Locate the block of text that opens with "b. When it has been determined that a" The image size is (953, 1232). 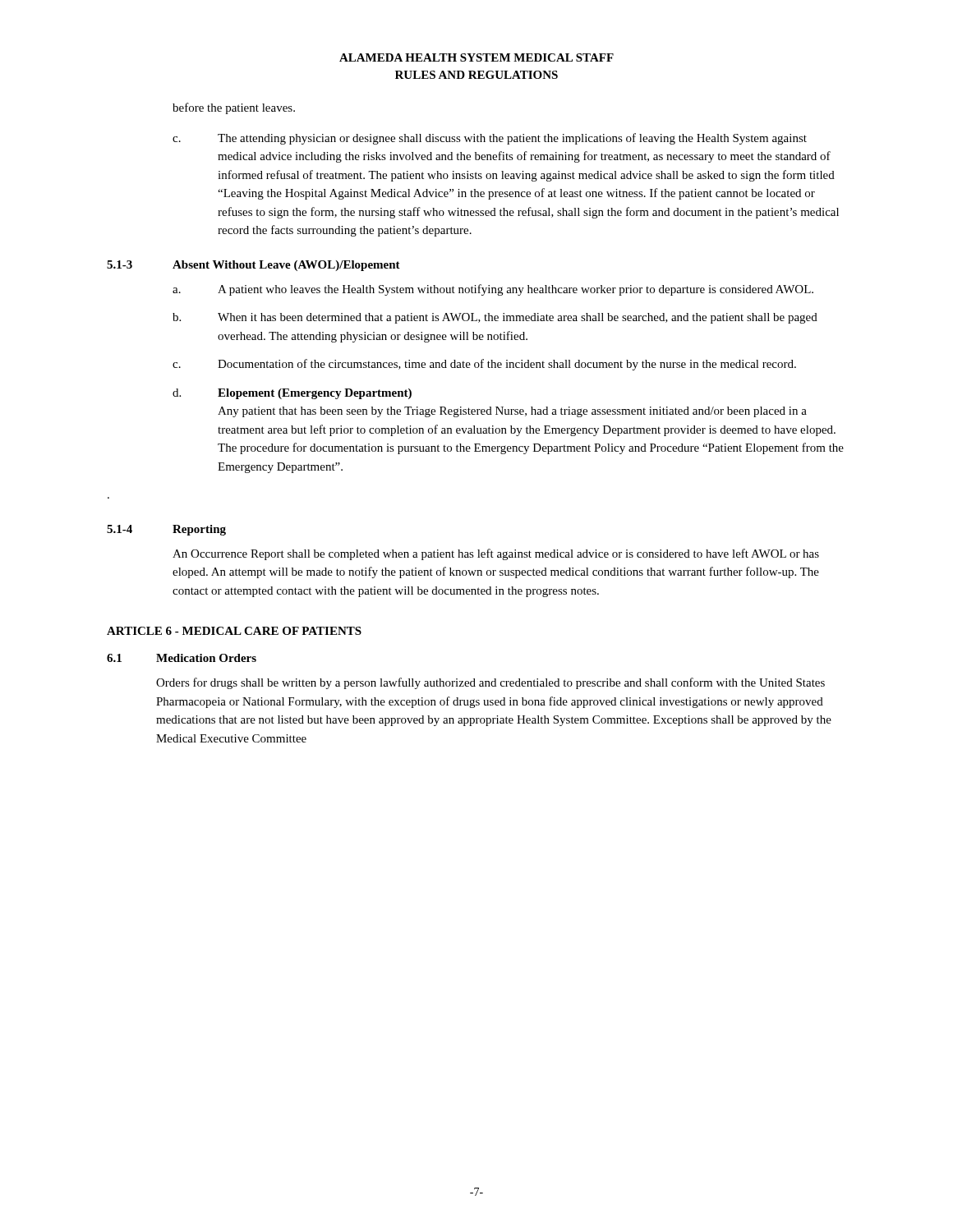(x=509, y=326)
